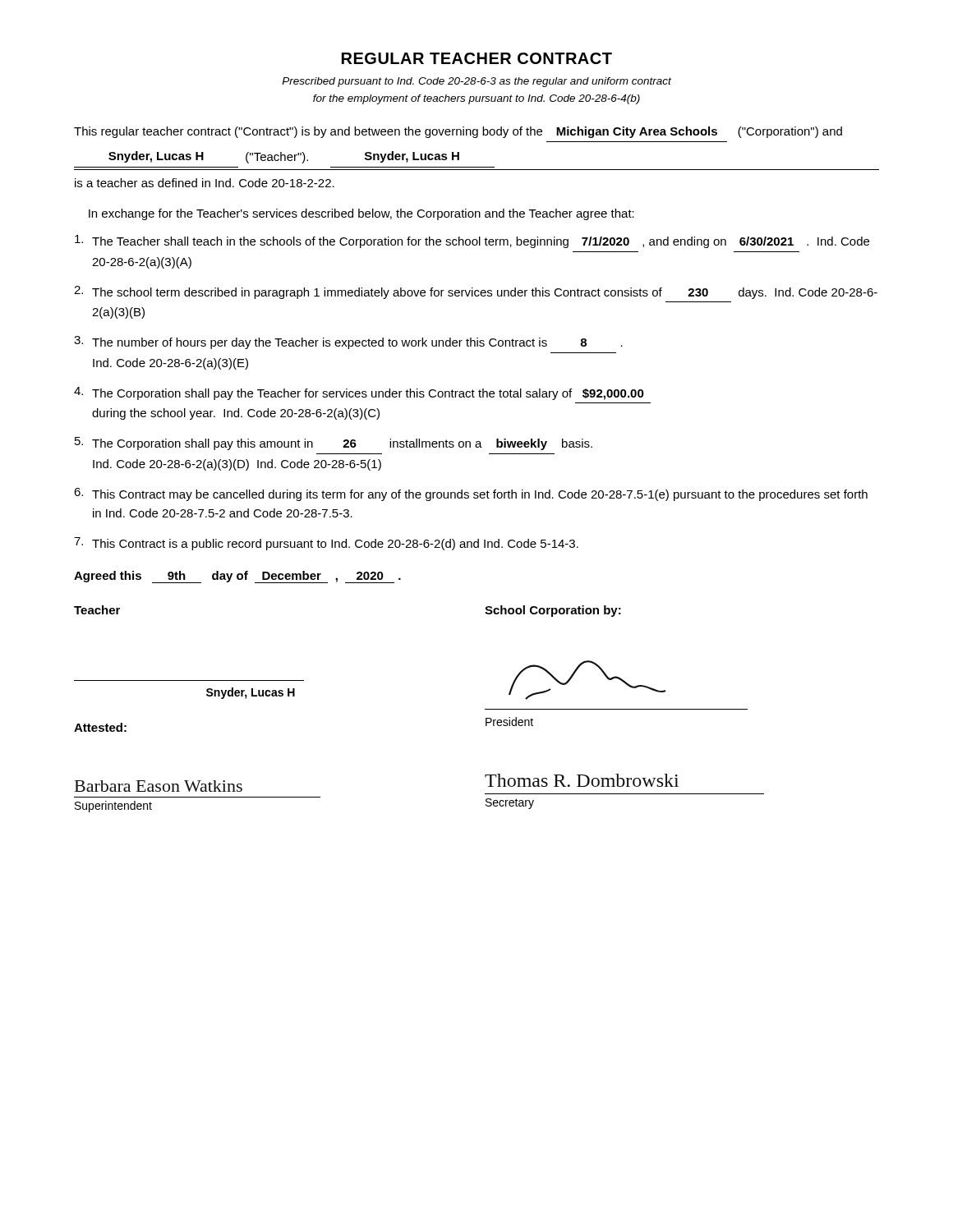953x1232 pixels.
Task: Select the text block containing "This regular teacher contract"
Action: (476, 157)
